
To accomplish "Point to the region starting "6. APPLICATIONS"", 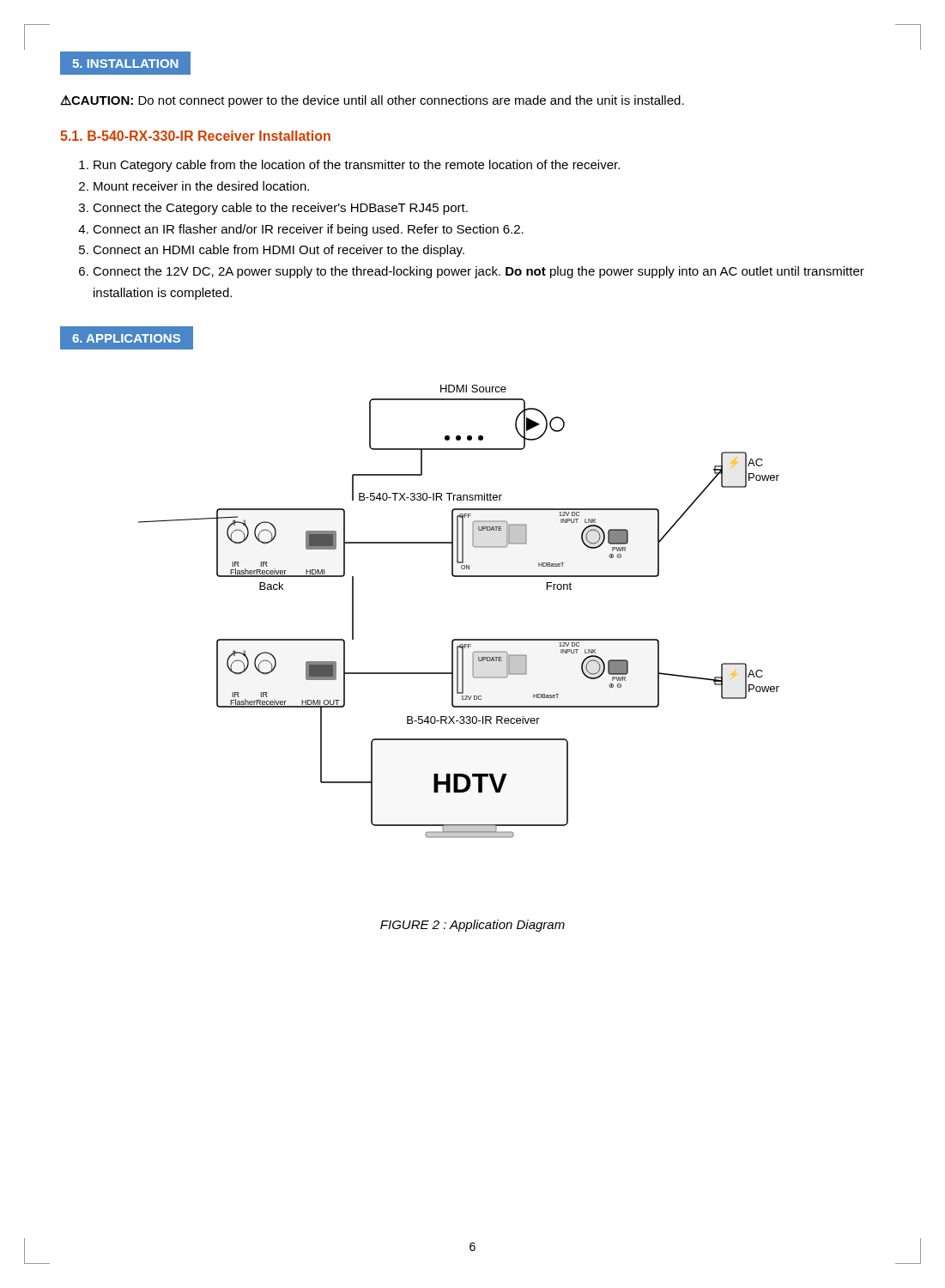I will click(126, 337).
